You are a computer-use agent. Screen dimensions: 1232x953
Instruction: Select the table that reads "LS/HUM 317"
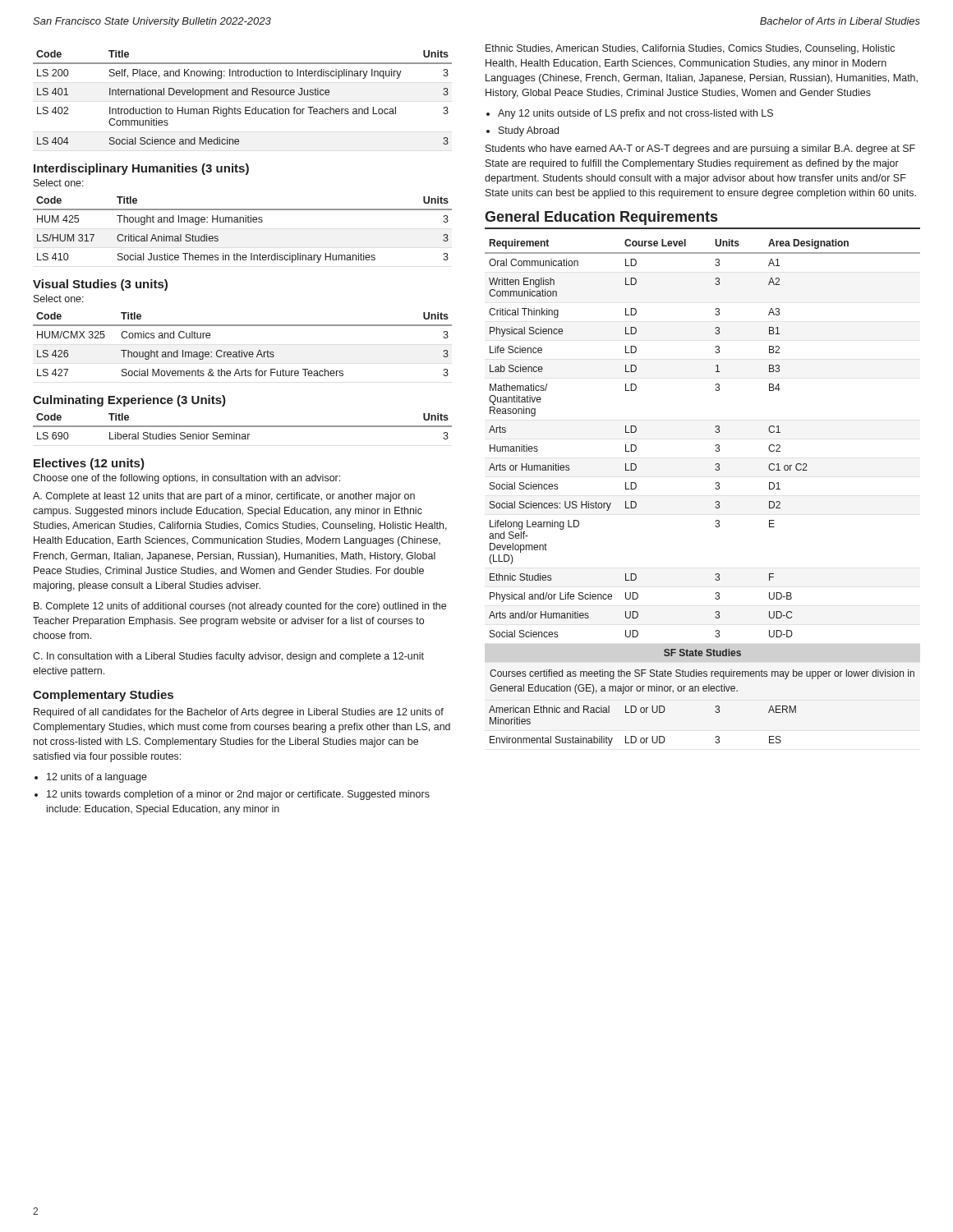[x=242, y=230]
